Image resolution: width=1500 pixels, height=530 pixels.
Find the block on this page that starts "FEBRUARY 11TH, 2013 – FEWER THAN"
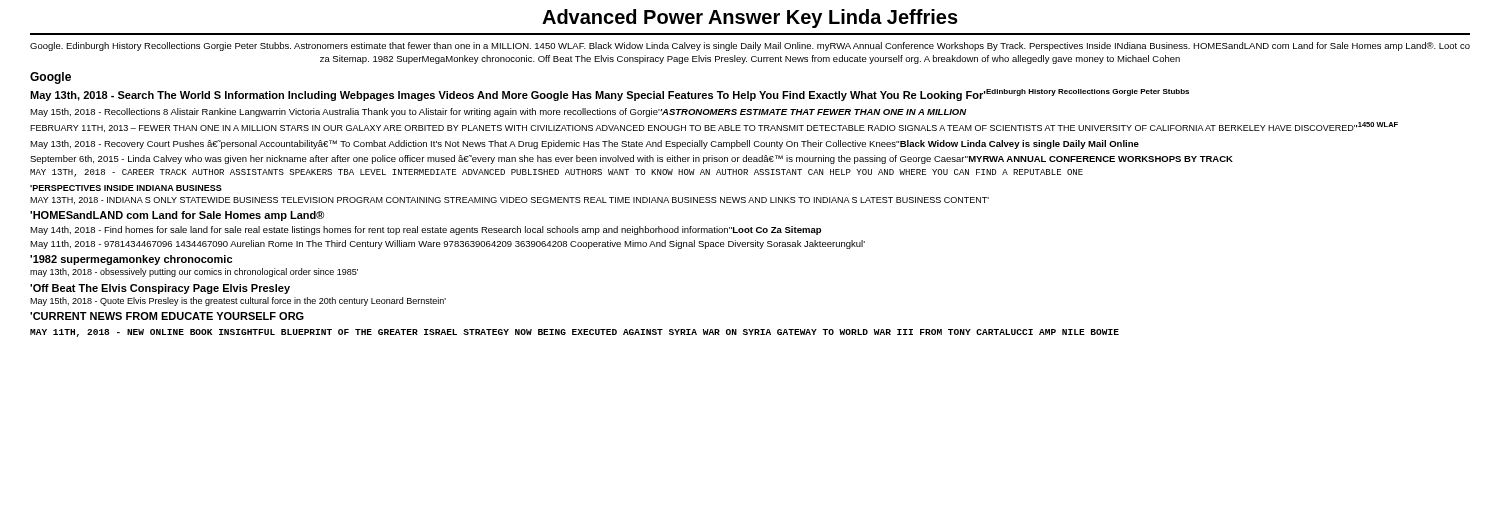(714, 126)
